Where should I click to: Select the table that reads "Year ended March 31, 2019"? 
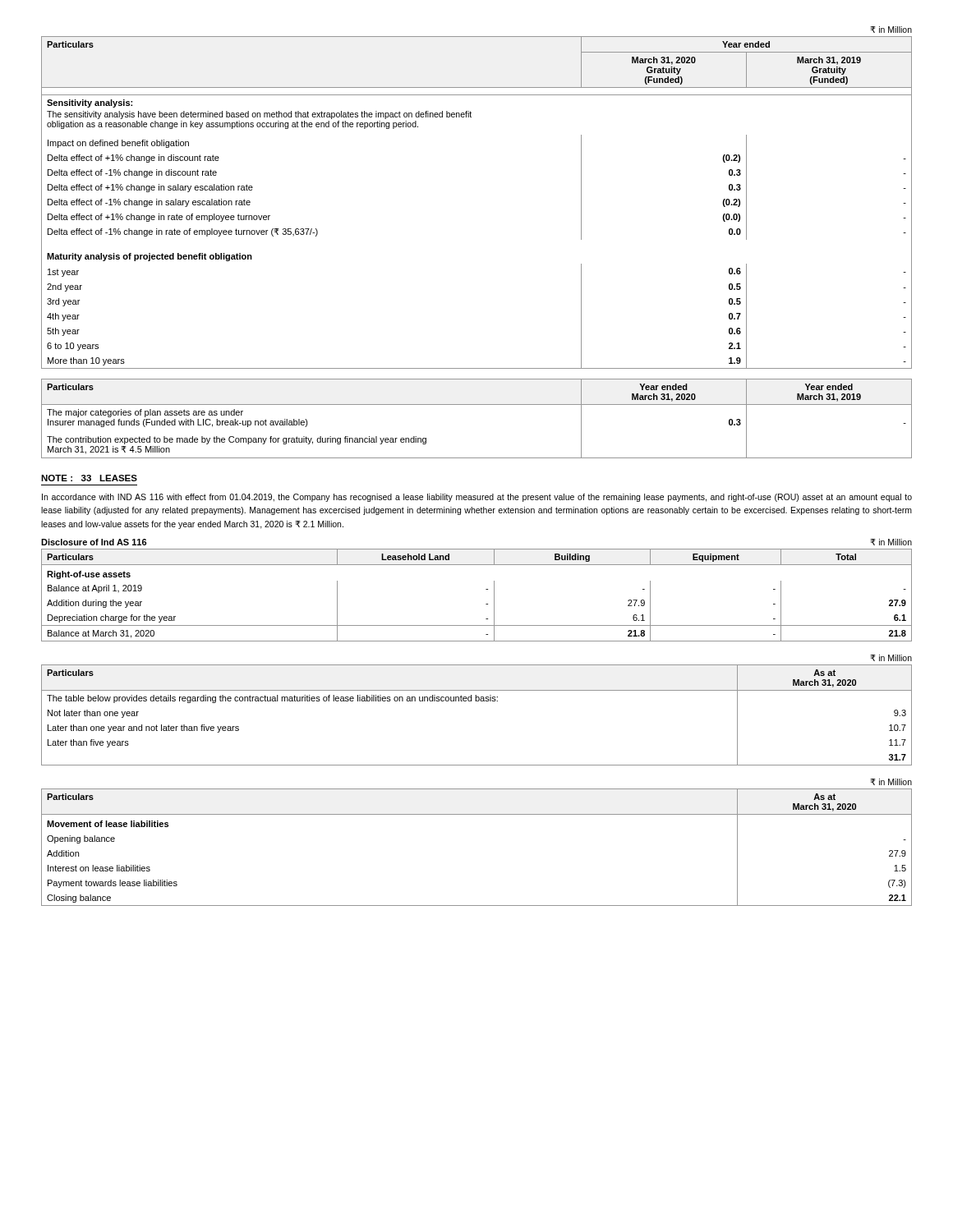pyautogui.click(x=476, y=418)
